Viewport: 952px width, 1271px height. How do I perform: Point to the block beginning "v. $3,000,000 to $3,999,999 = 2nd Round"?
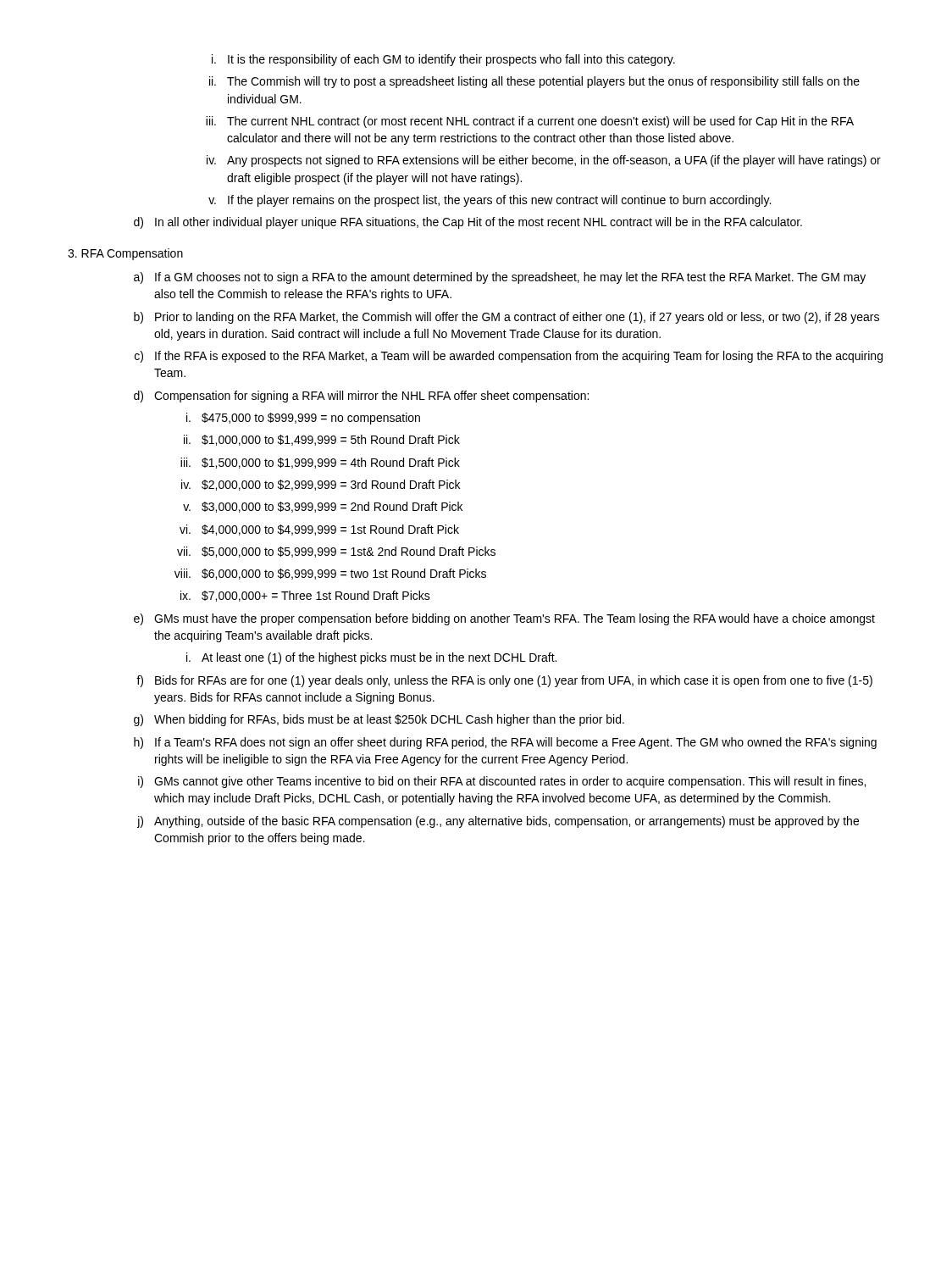323,507
